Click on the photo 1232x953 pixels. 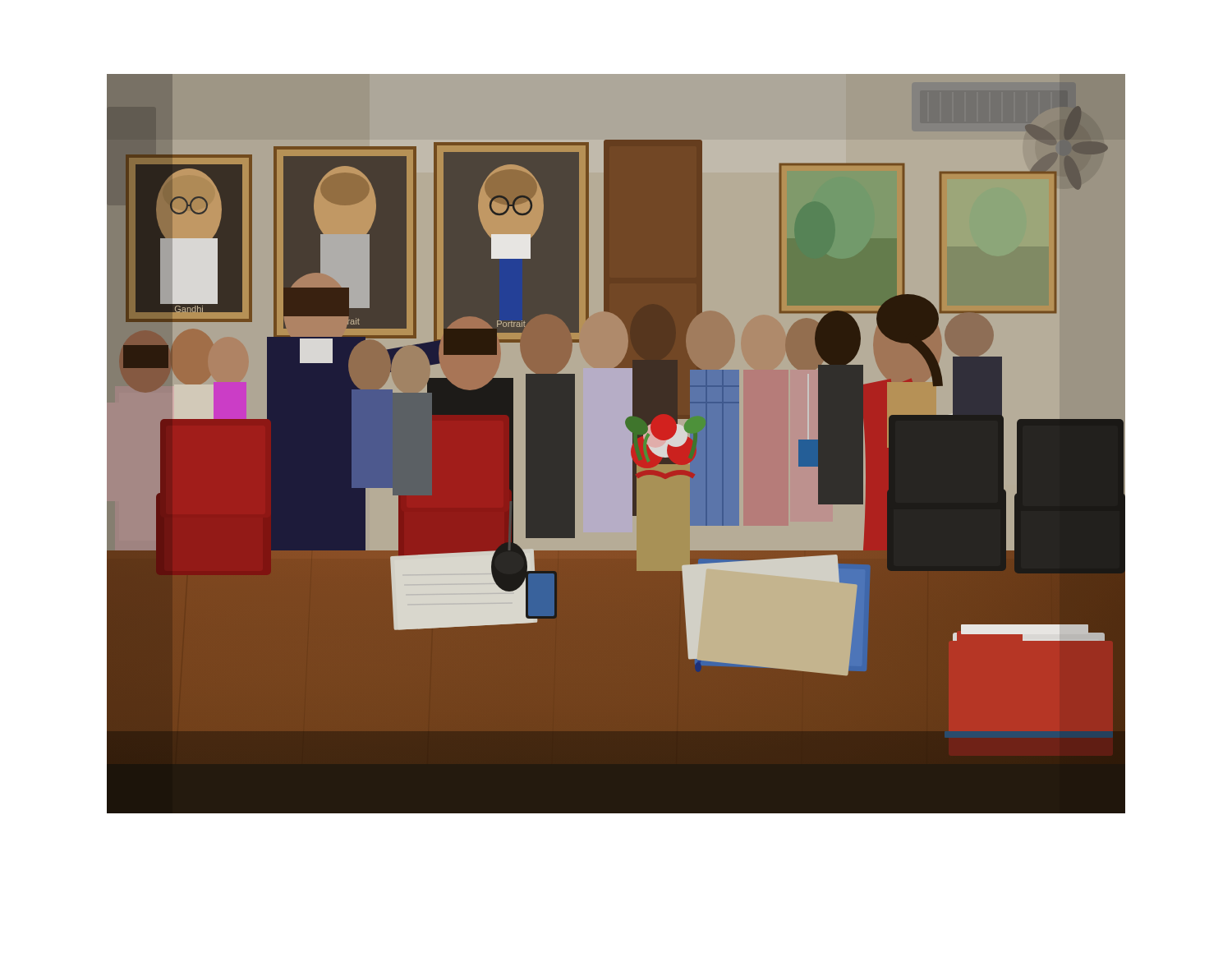click(616, 444)
